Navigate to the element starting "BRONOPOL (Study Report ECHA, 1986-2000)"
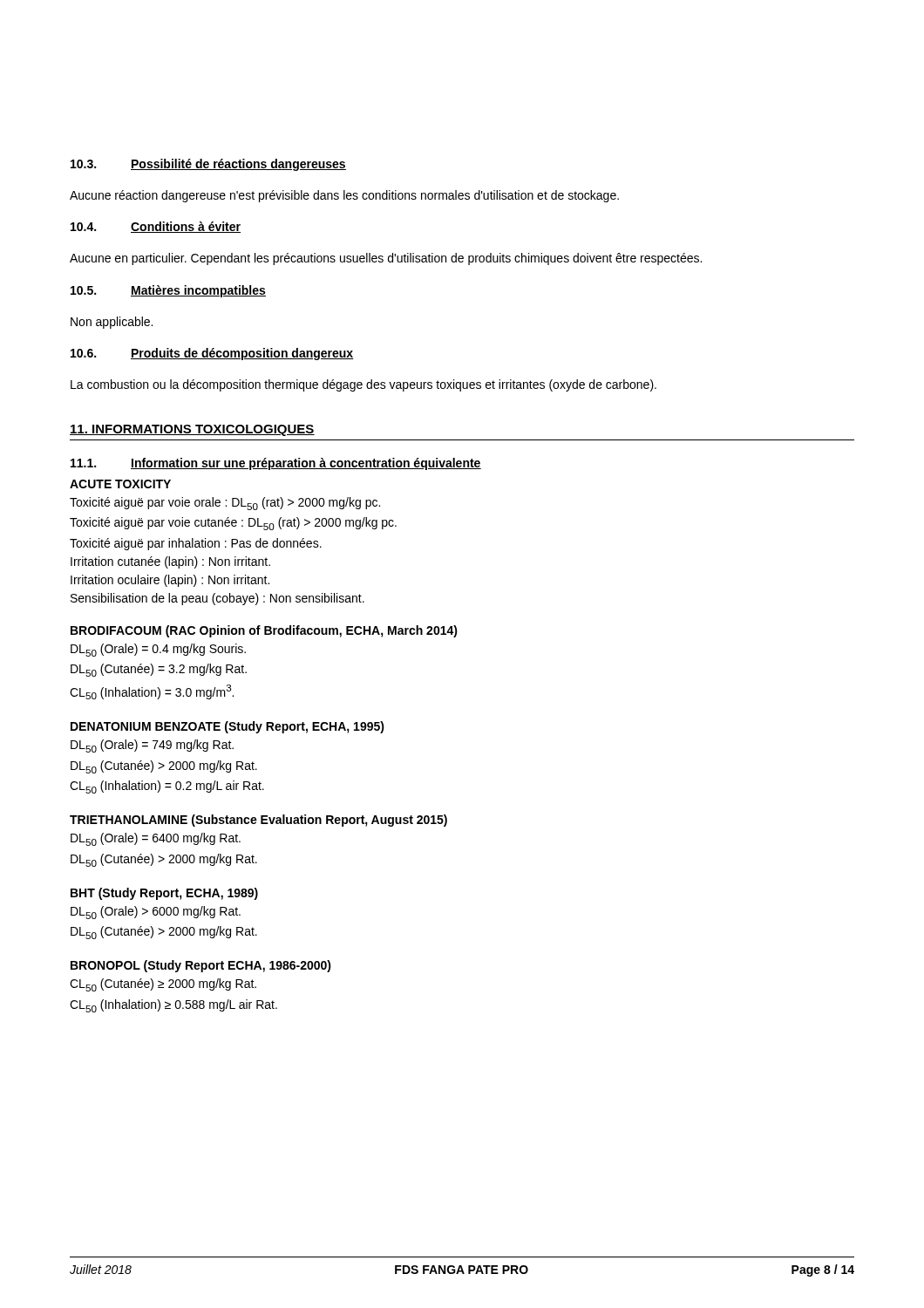 [x=201, y=966]
